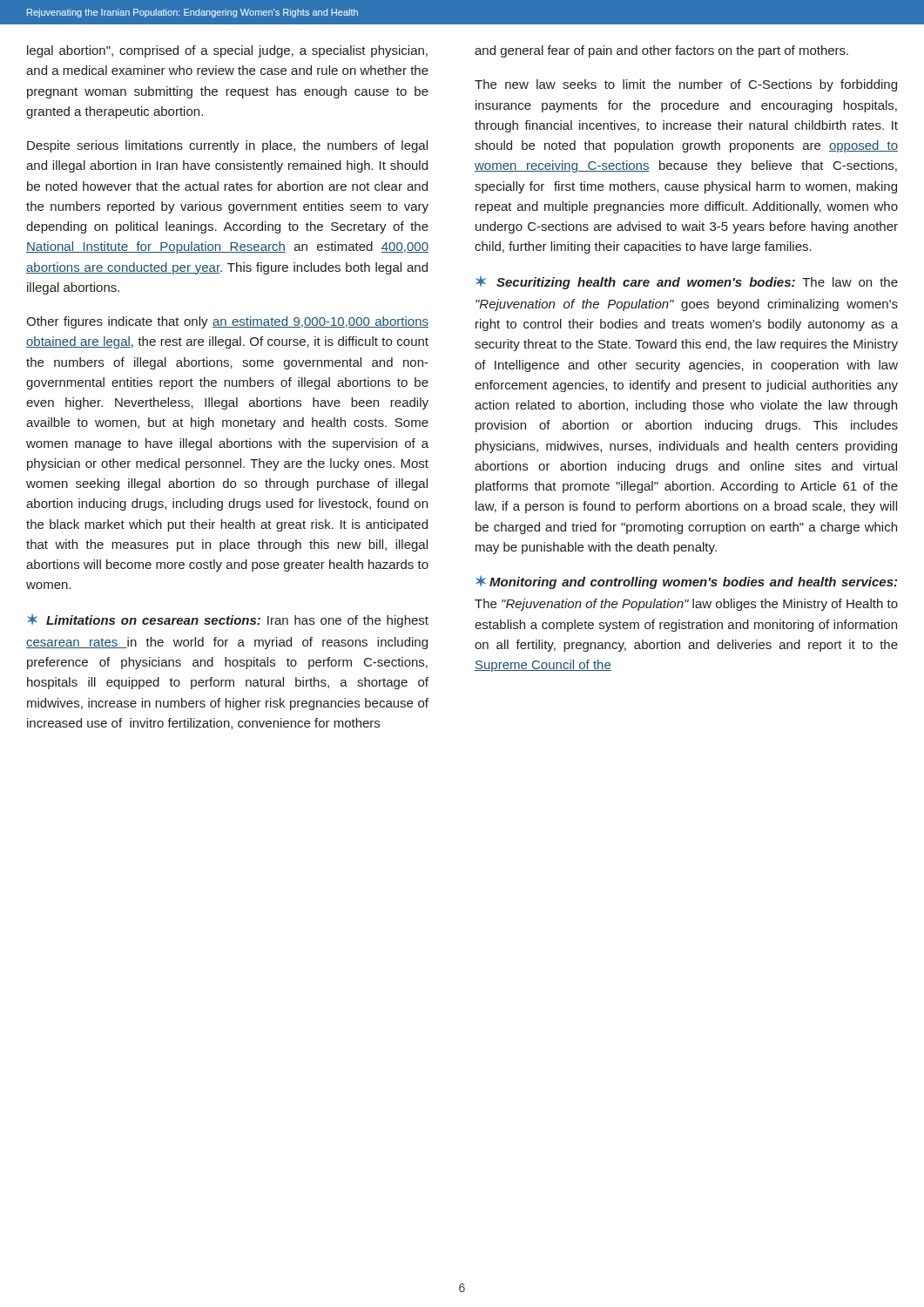Find the element starting "✶ Securitizing health care and women's bodies:"
Screen dimensions: 1307x924
click(x=686, y=414)
